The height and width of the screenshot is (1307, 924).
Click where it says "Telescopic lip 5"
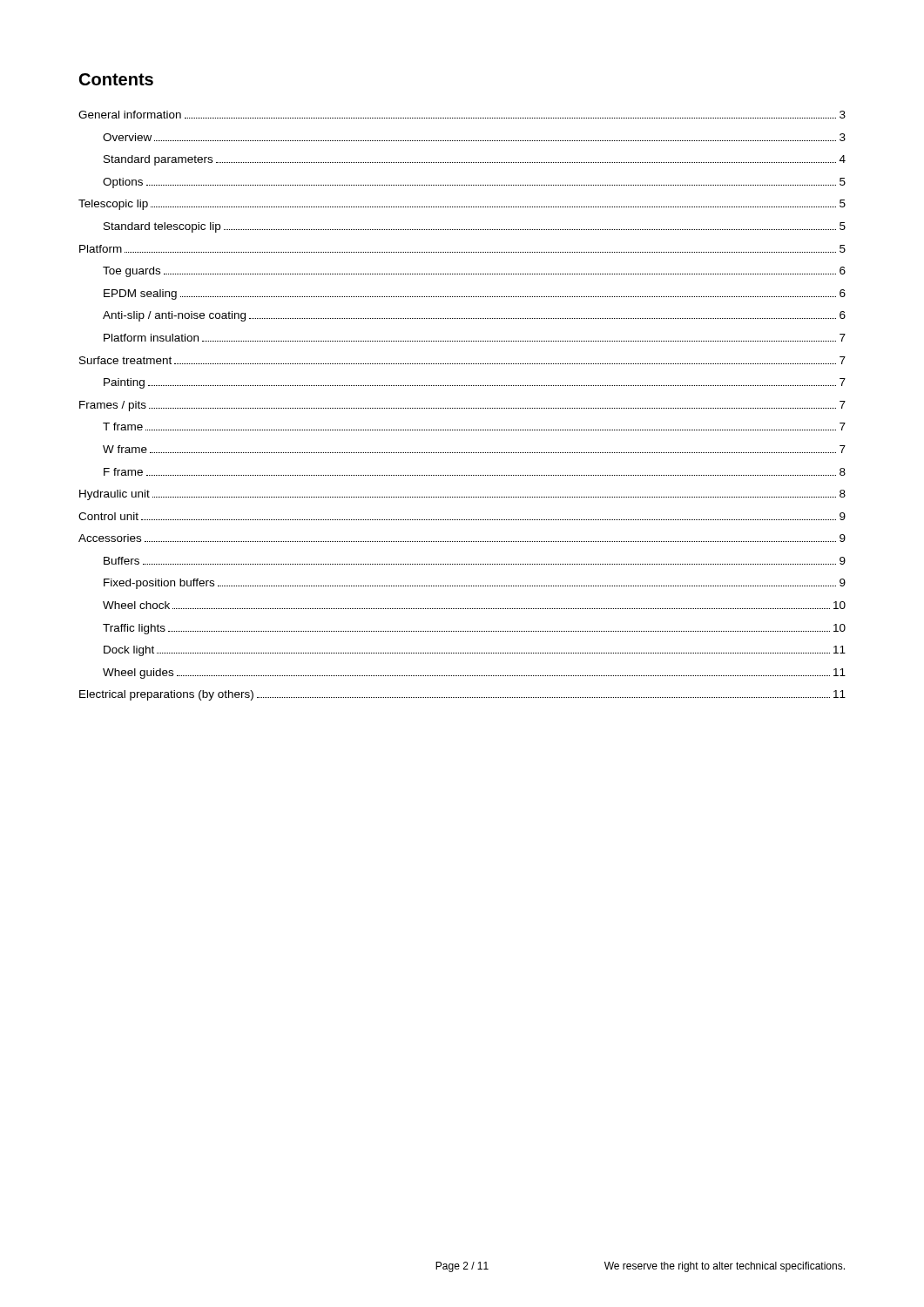tap(462, 204)
